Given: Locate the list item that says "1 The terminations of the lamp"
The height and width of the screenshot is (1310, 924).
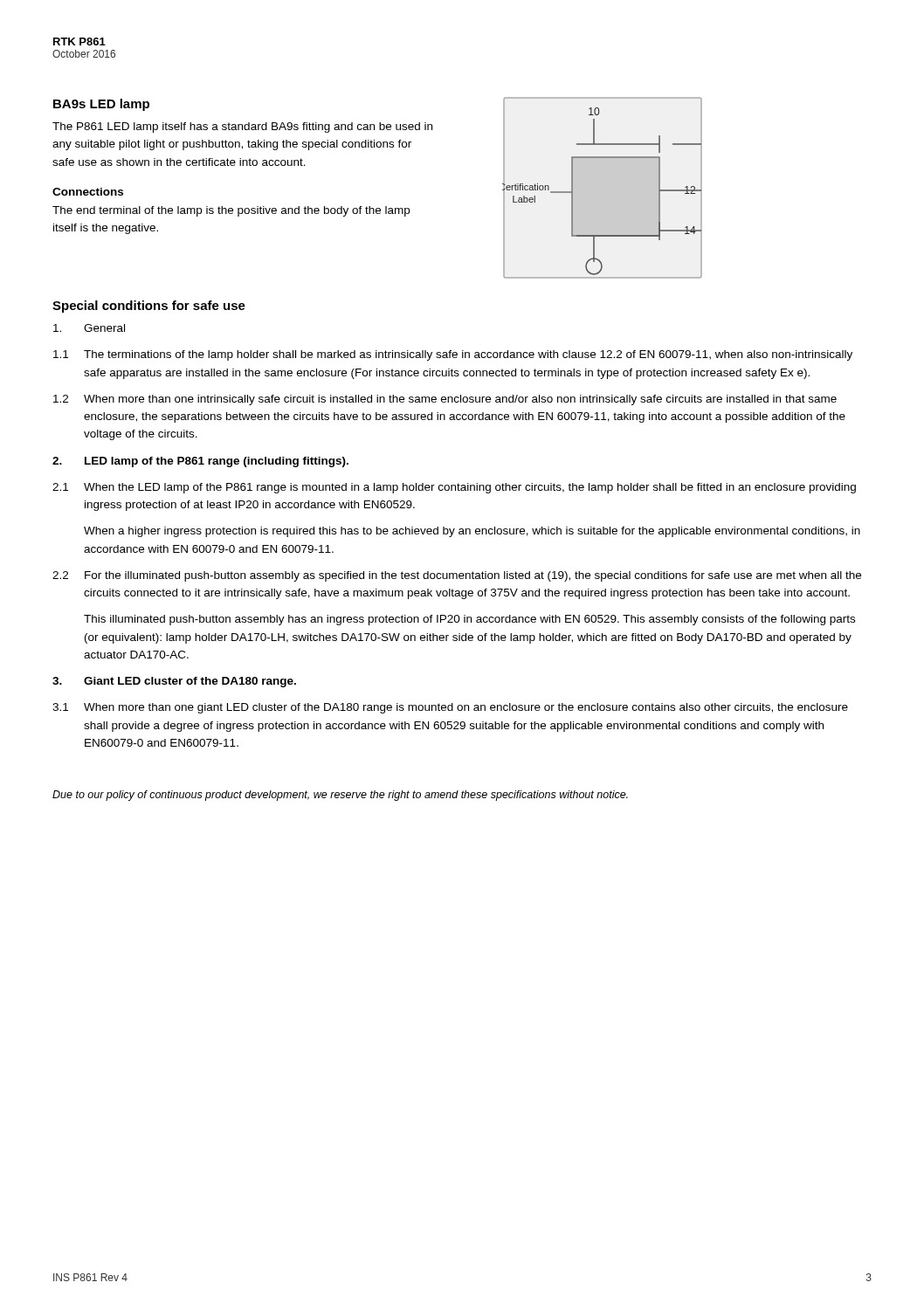Looking at the screenshot, I should [x=462, y=364].
